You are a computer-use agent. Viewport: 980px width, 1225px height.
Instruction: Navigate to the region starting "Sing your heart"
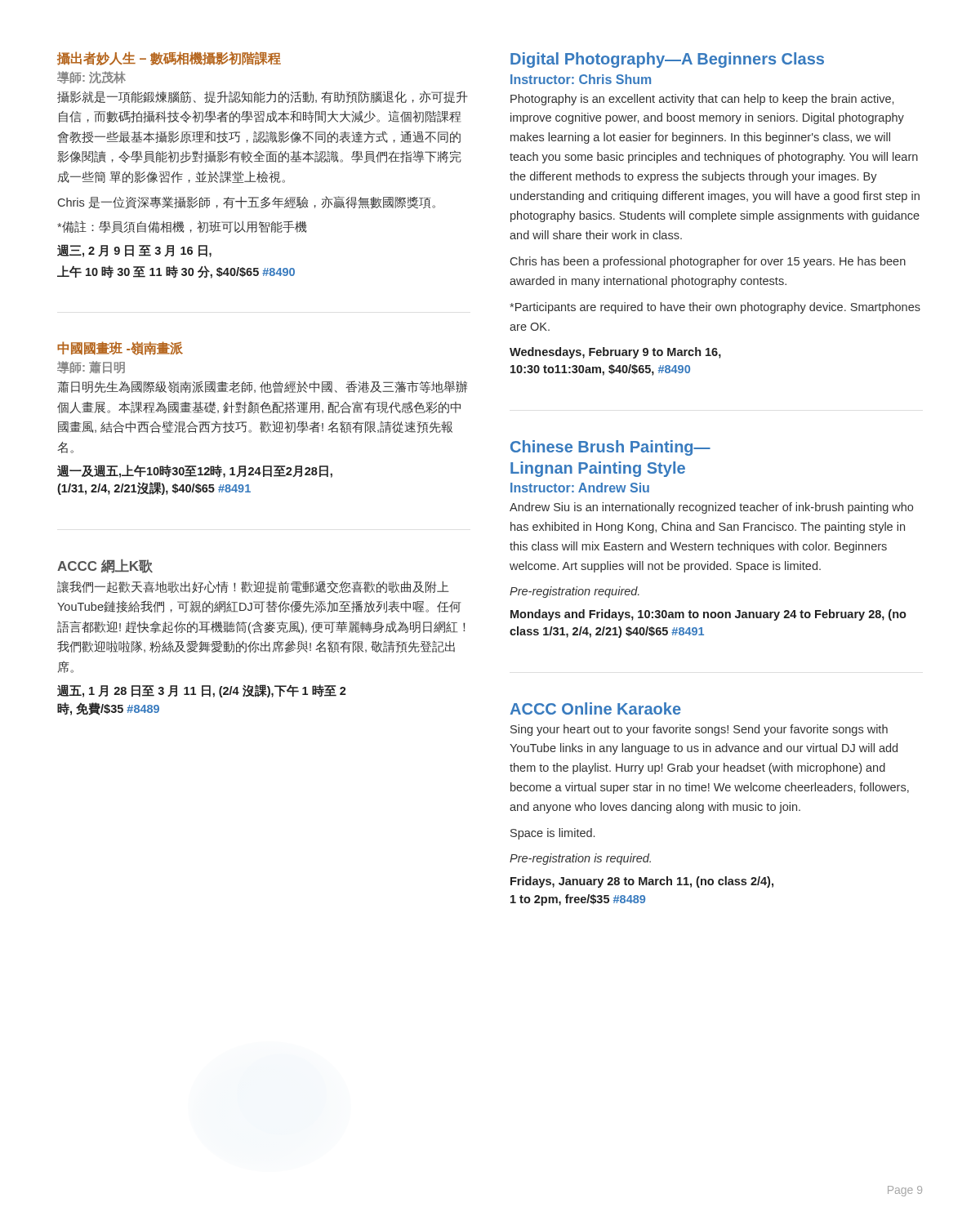710,768
